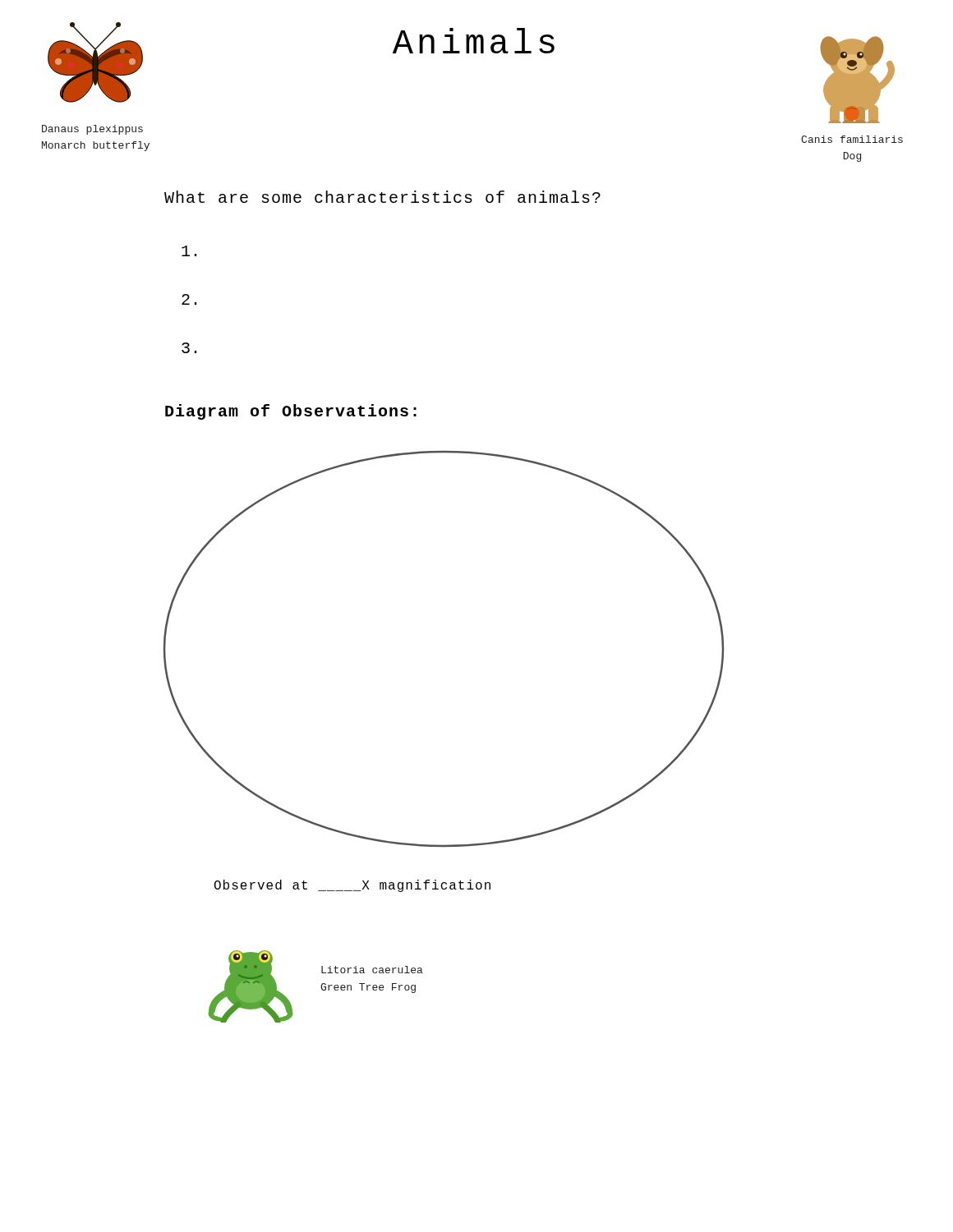Viewport: 953px width, 1232px height.
Task: Click on the text block that reads "What are some characteristics of"
Action: [383, 198]
